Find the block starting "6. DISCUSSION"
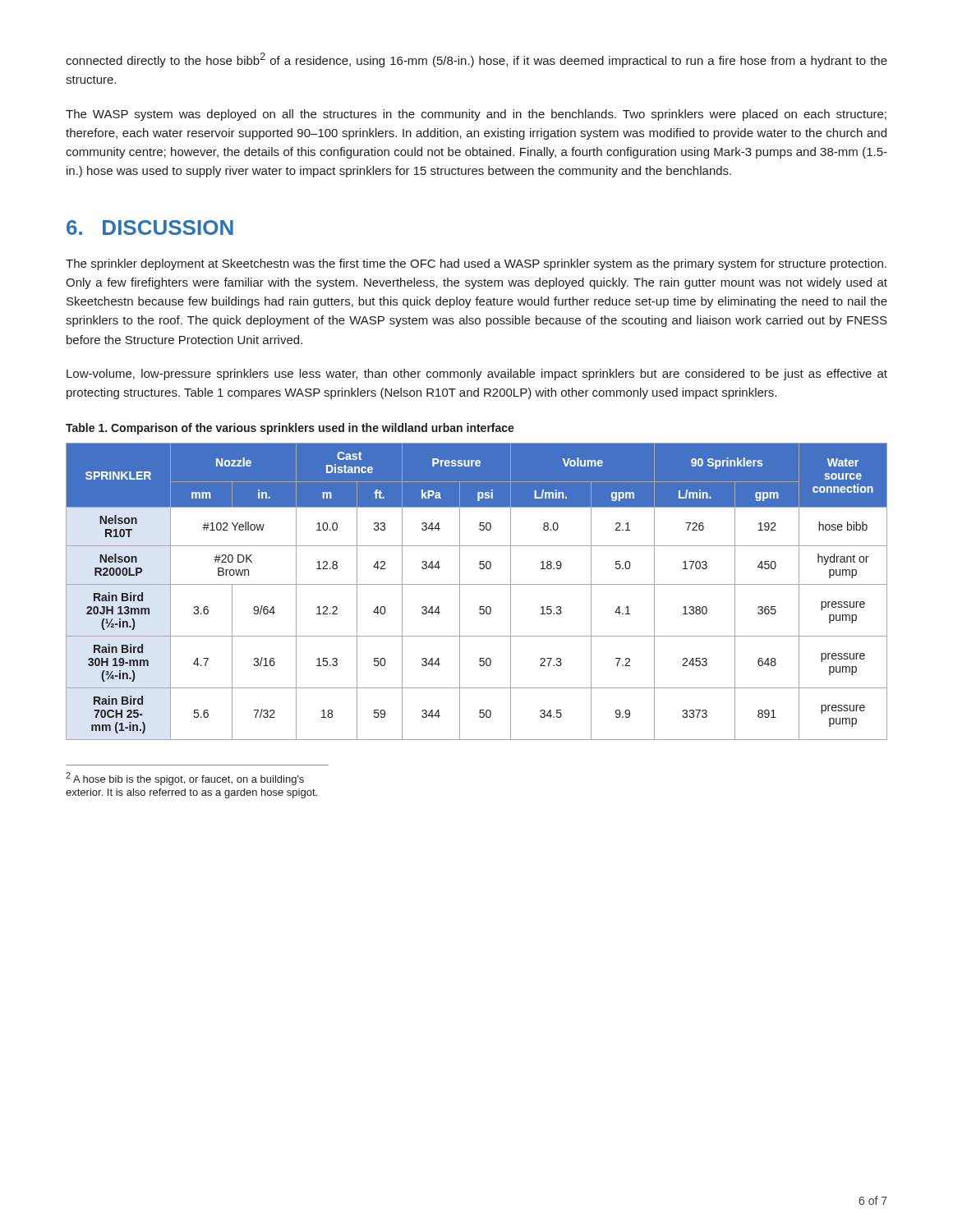This screenshot has width=953, height=1232. point(150,227)
